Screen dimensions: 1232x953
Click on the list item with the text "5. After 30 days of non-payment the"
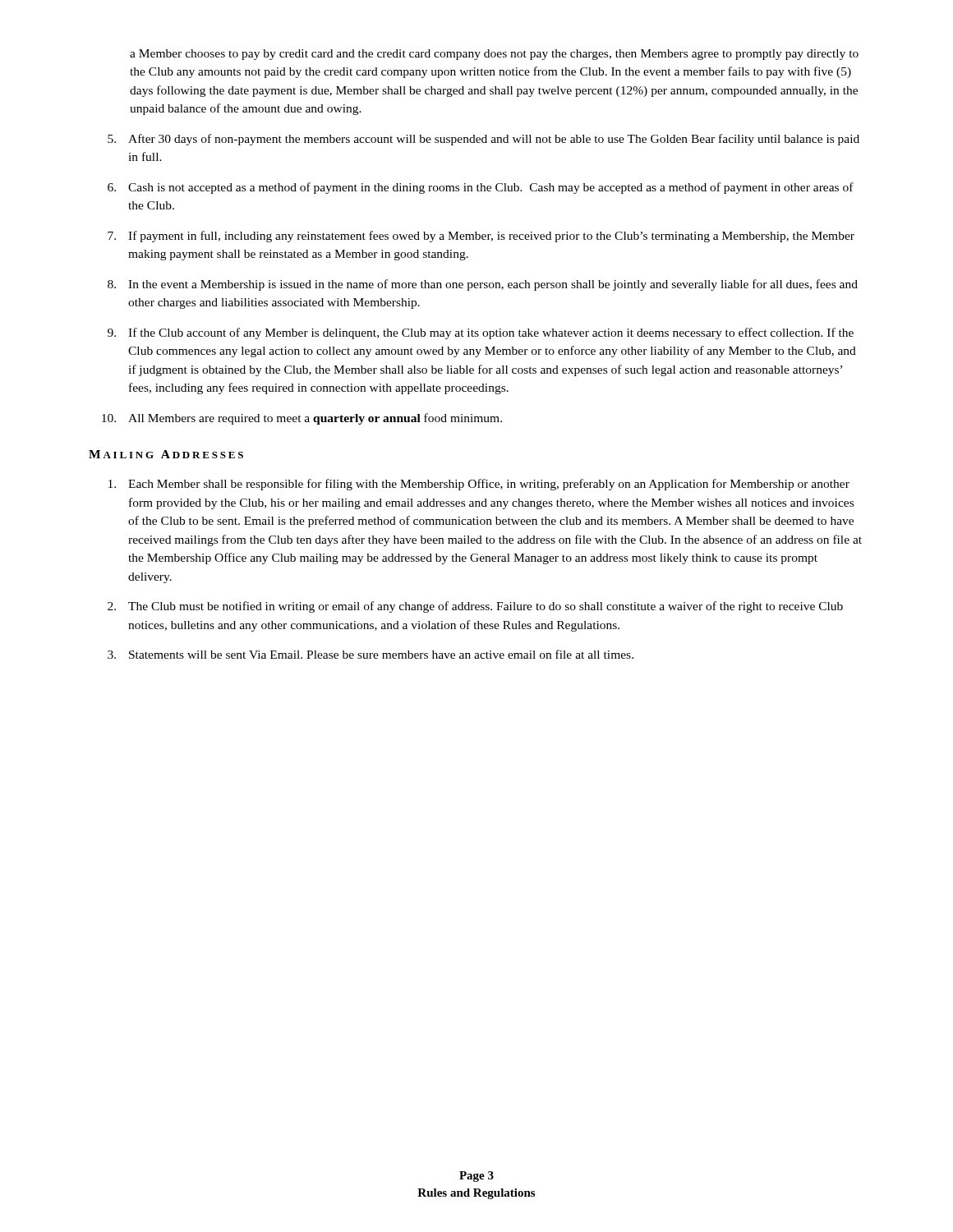coord(476,148)
